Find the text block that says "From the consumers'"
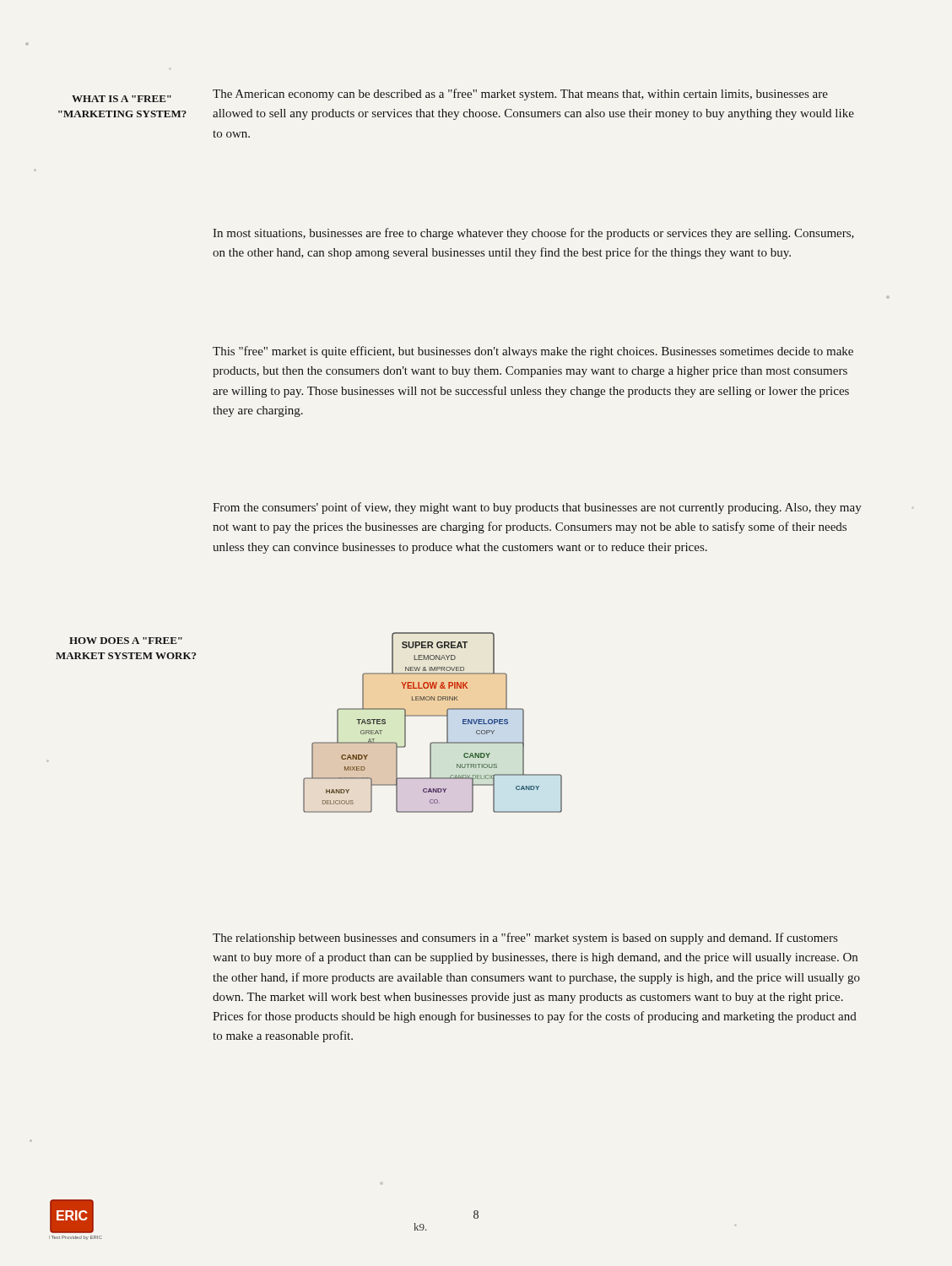Image resolution: width=952 pixels, height=1266 pixels. coord(538,527)
